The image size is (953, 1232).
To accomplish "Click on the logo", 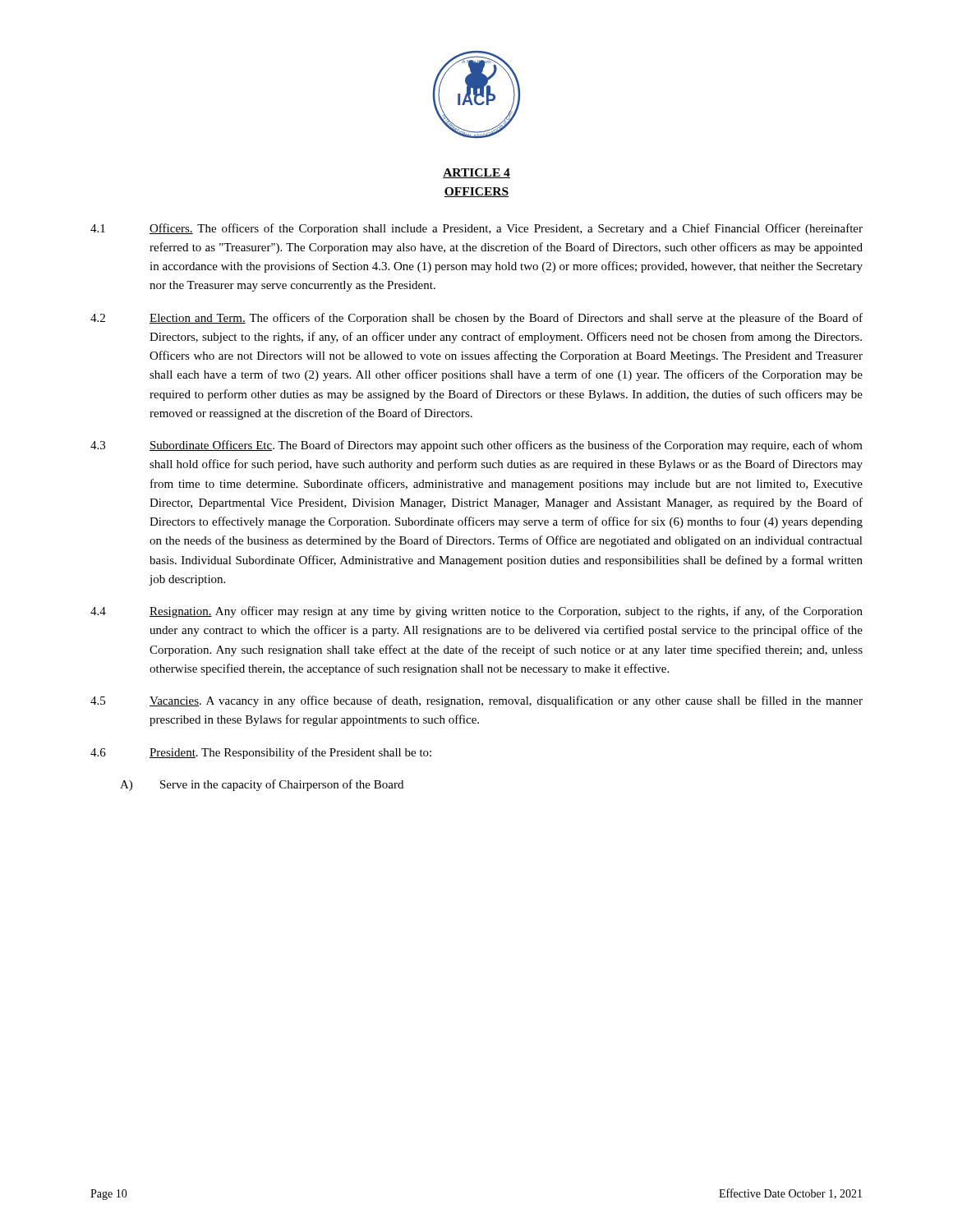I will pos(476,99).
